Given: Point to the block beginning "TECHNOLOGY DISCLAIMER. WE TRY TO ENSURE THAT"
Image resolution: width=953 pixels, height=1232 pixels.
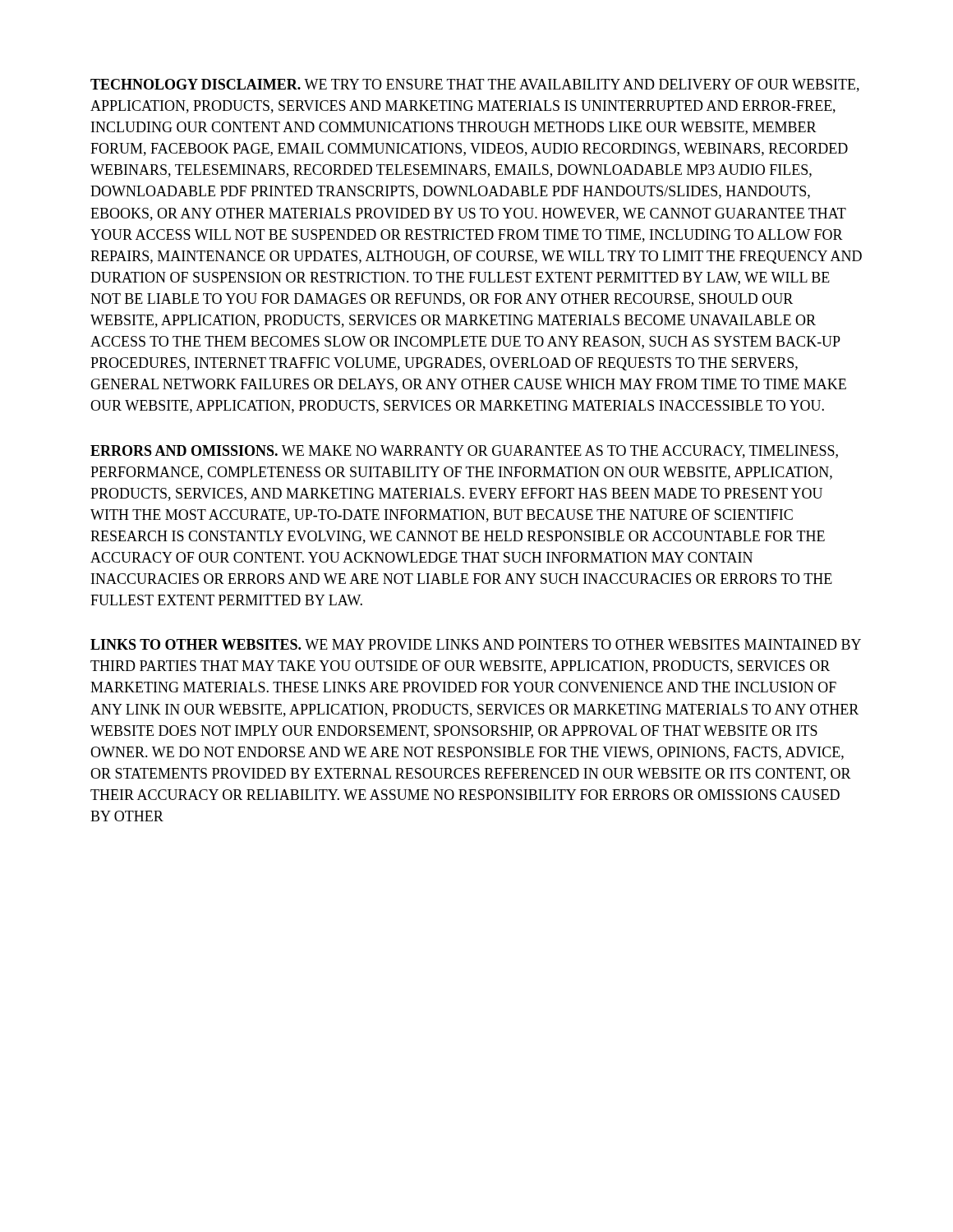Looking at the screenshot, I should pos(476,245).
